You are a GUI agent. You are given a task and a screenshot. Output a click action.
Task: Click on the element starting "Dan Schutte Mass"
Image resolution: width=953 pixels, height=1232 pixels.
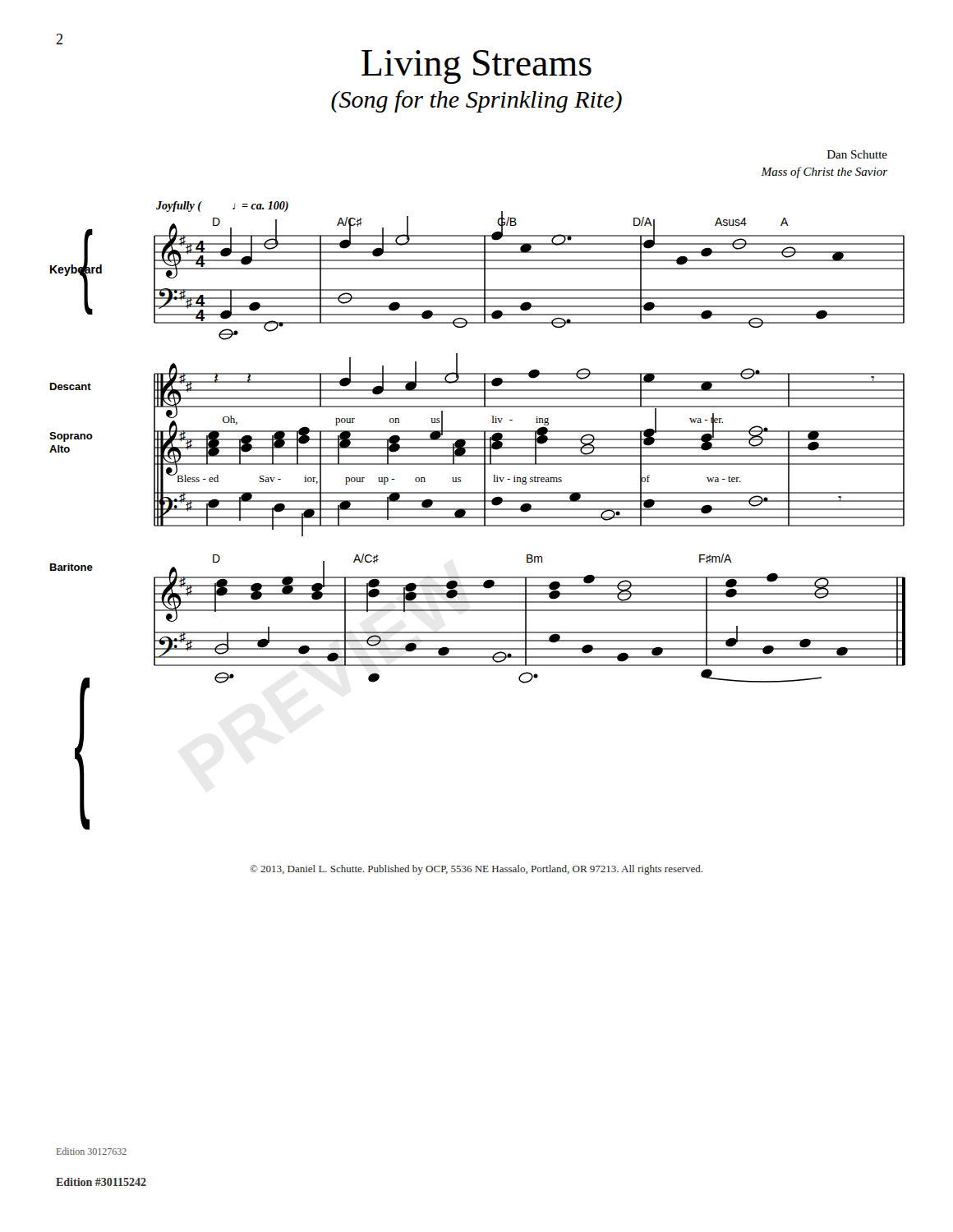pos(824,163)
